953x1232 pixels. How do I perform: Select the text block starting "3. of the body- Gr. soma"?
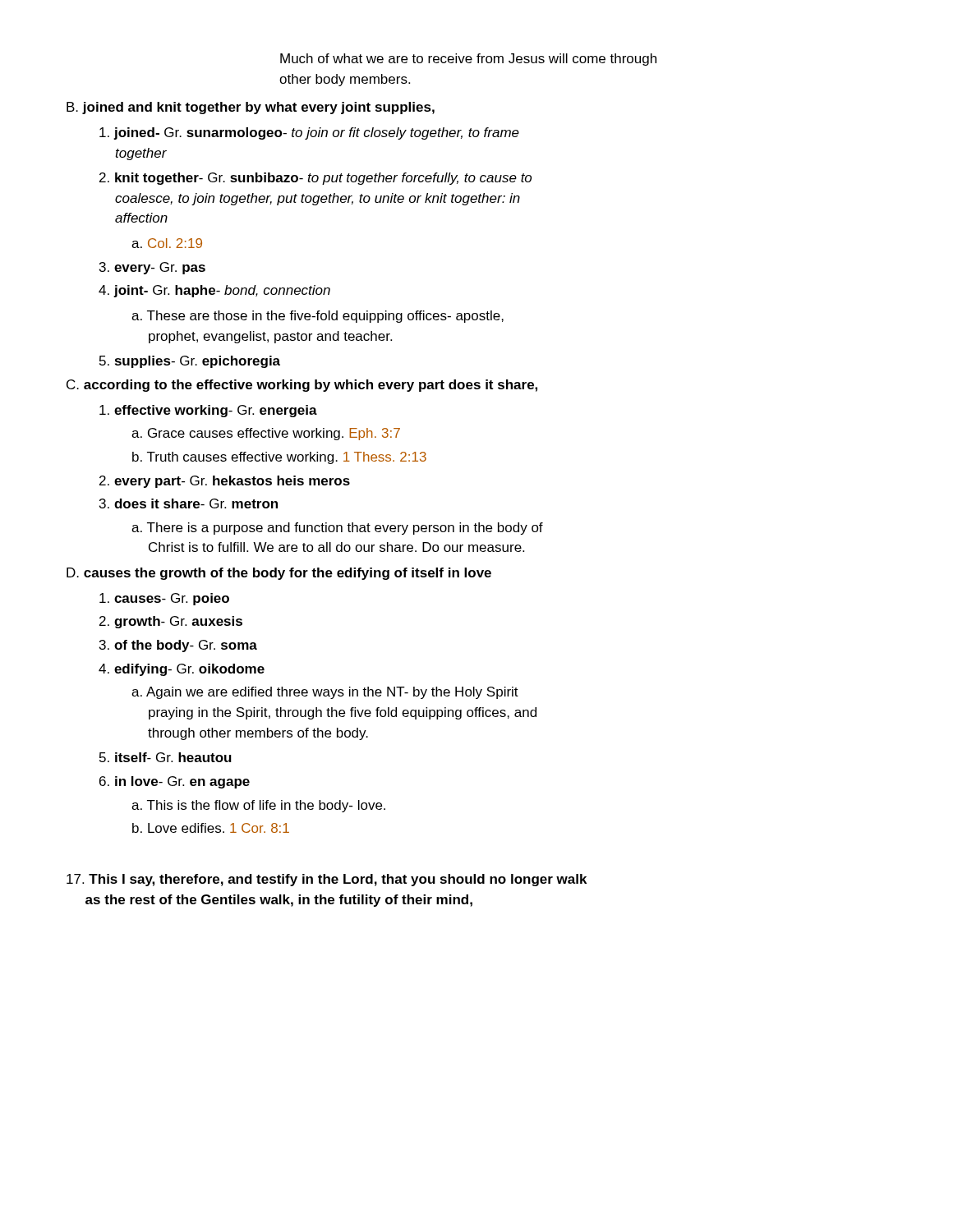coord(178,645)
